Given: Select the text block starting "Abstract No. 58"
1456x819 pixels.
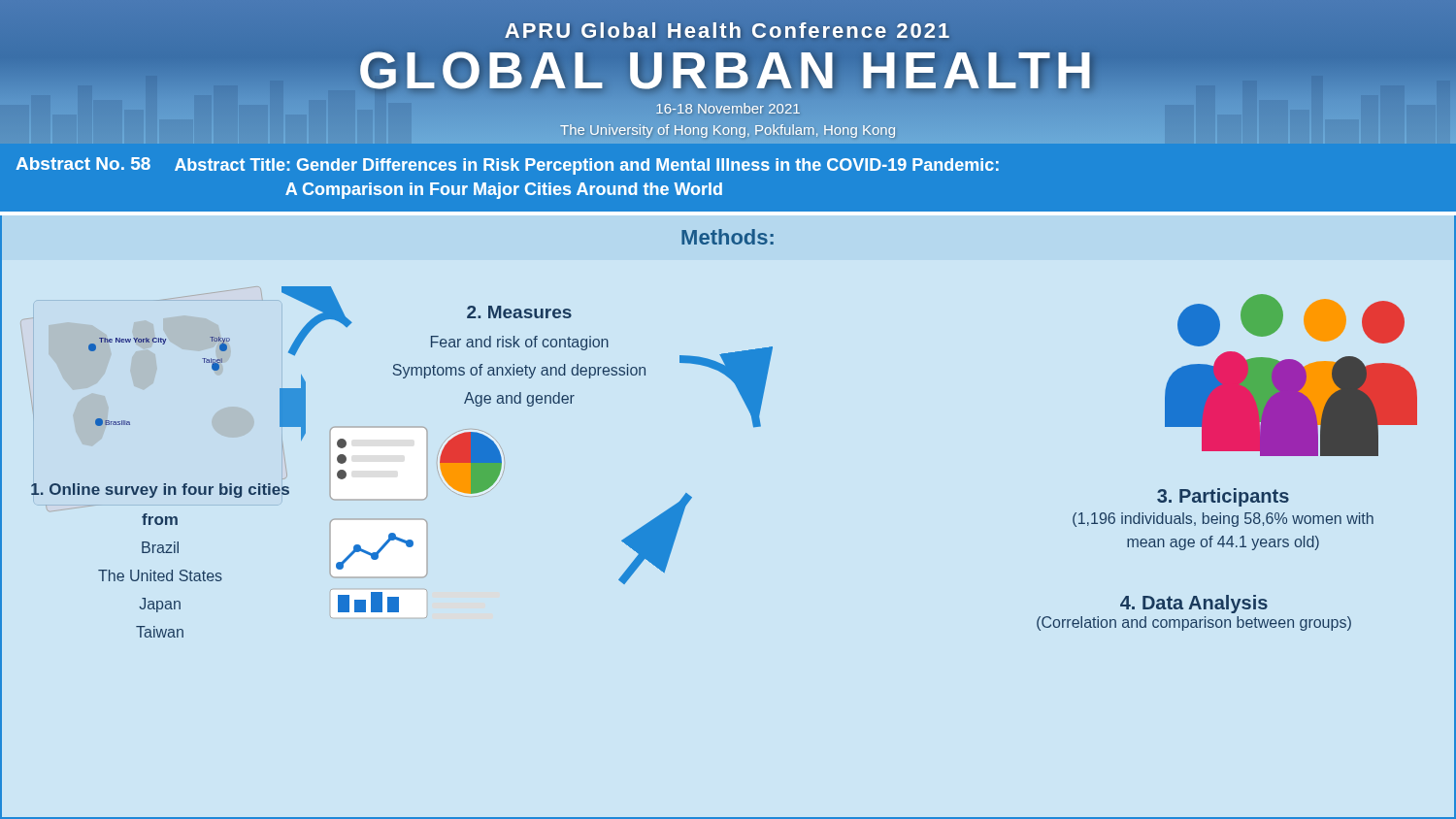Looking at the screenshot, I should point(508,178).
